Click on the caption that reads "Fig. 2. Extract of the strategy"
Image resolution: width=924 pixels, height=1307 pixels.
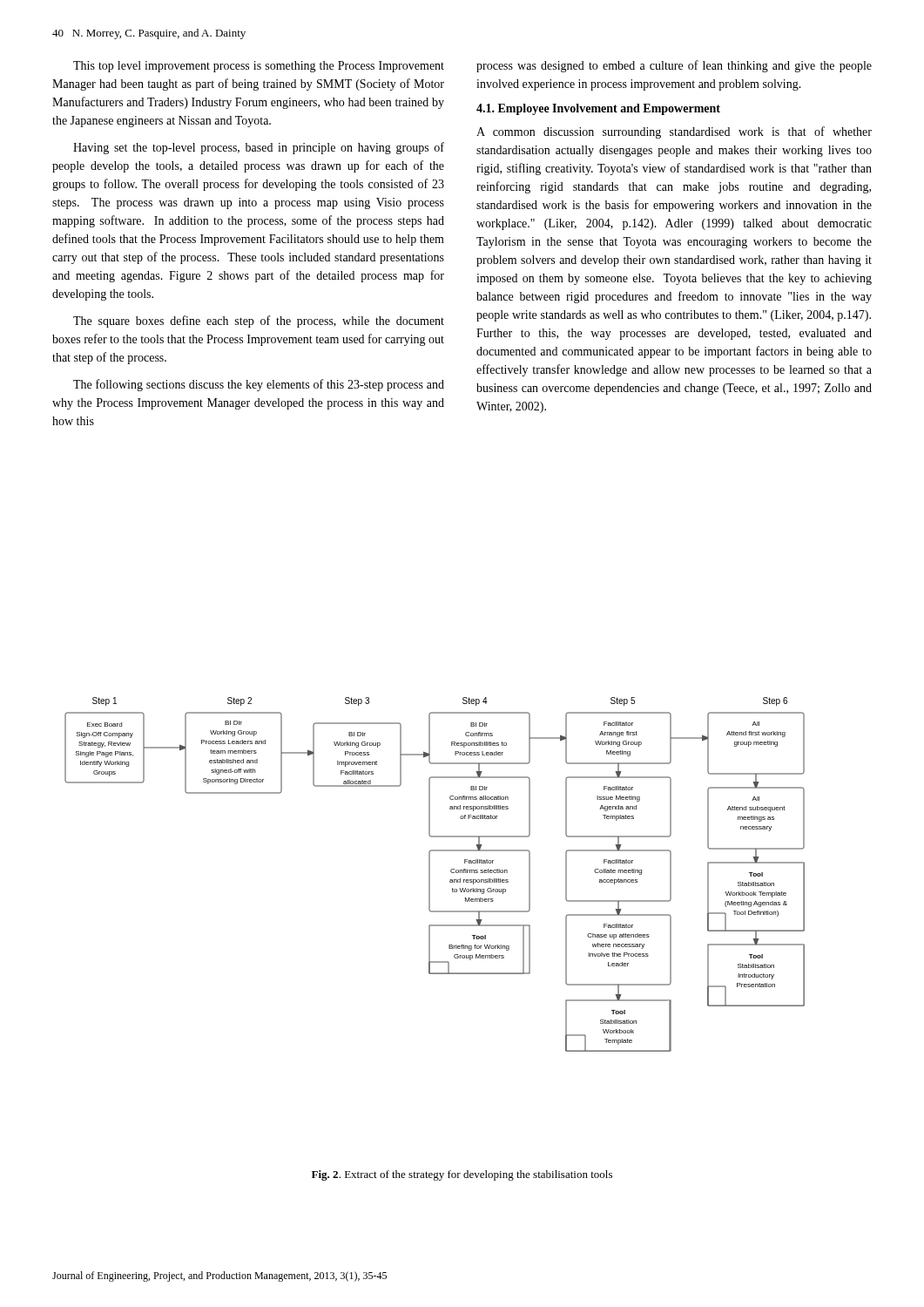pos(462,1174)
